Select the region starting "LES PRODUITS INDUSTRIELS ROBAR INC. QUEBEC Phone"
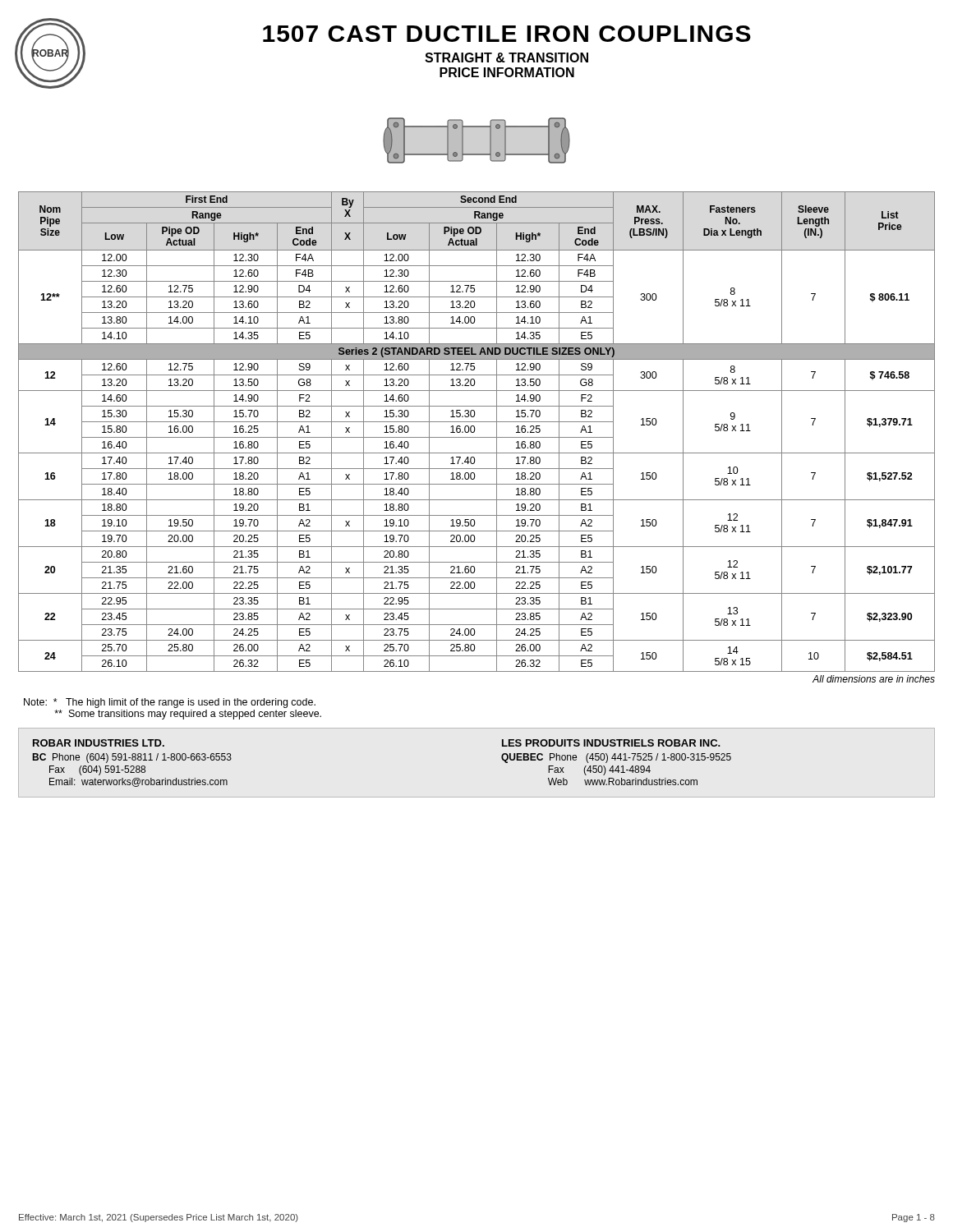This screenshot has width=953, height=1232. pyautogui.click(x=711, y=762)
